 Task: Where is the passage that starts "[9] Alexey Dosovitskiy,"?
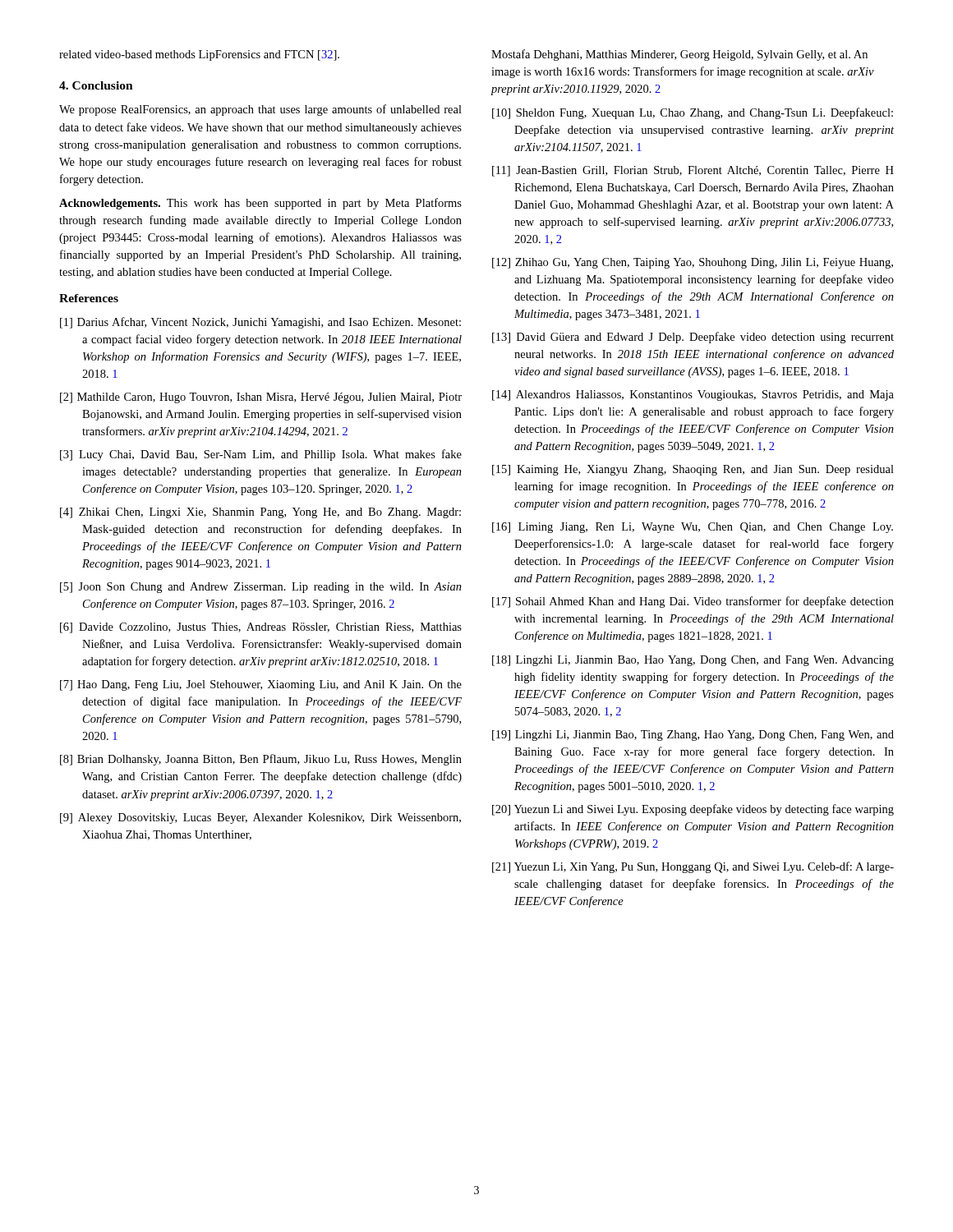260,826
